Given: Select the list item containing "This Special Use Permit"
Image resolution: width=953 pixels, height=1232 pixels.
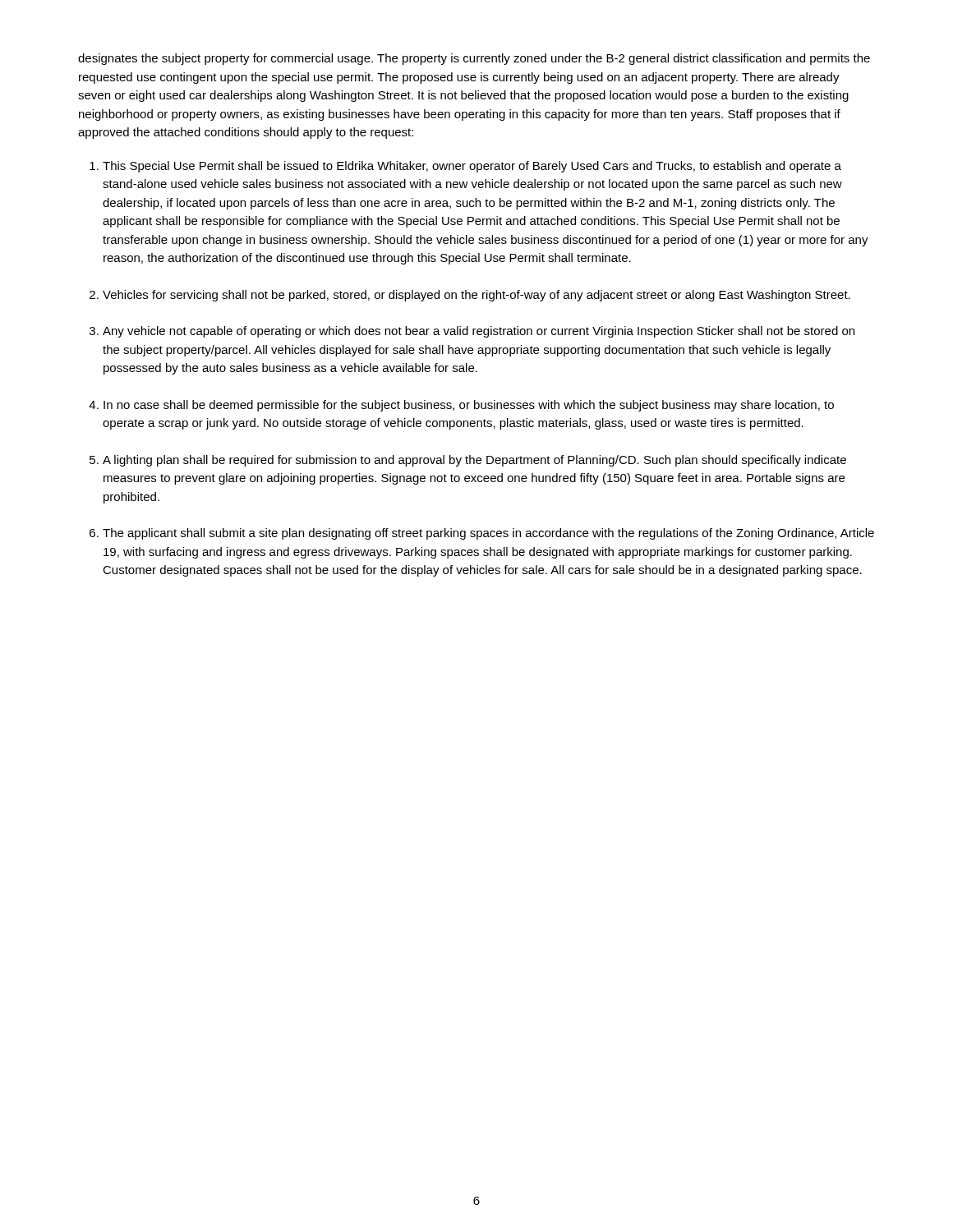Looking at the screenshot, I should 485,211.
